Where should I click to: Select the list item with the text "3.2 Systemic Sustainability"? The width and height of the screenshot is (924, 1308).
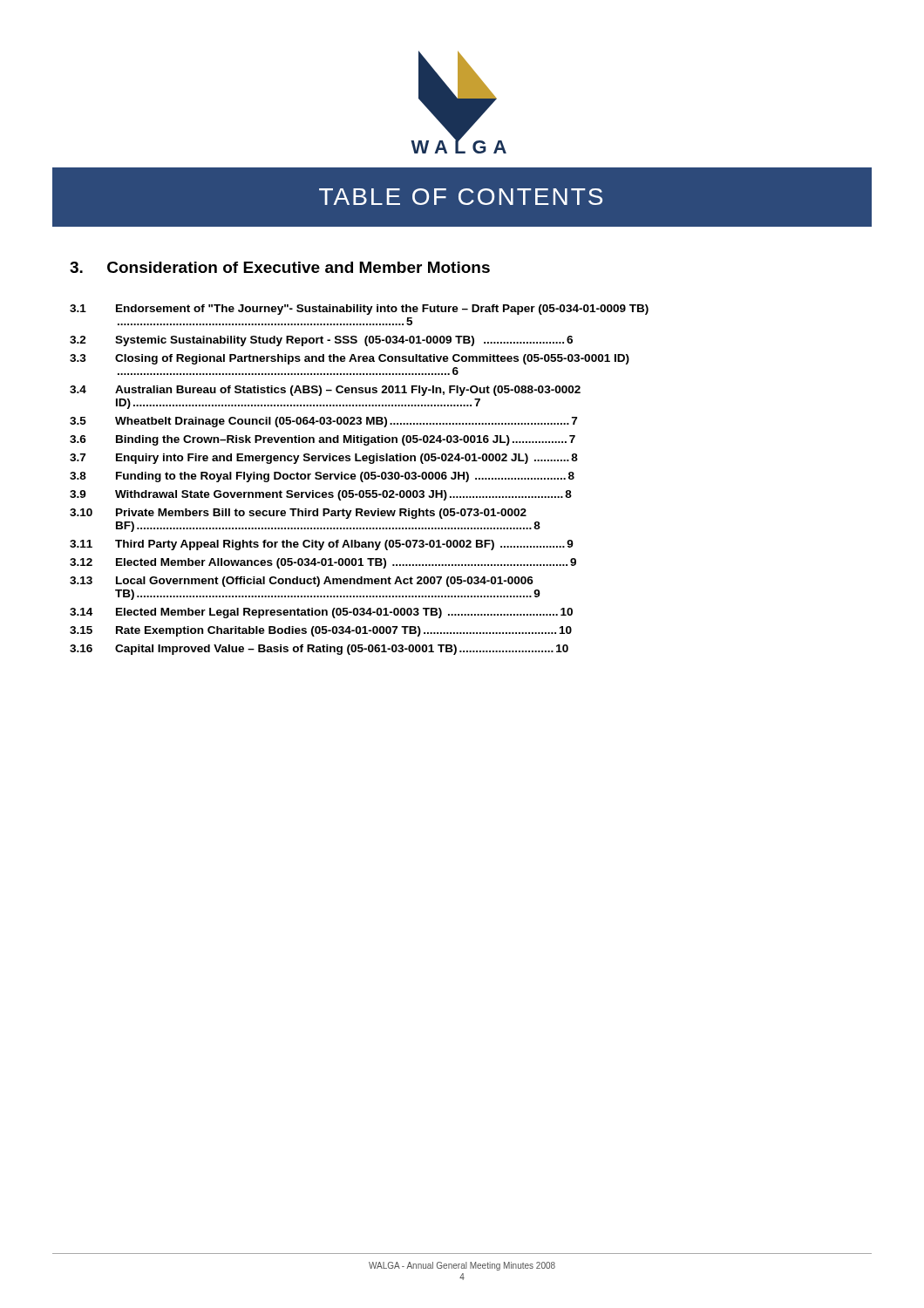pos(462,340)
